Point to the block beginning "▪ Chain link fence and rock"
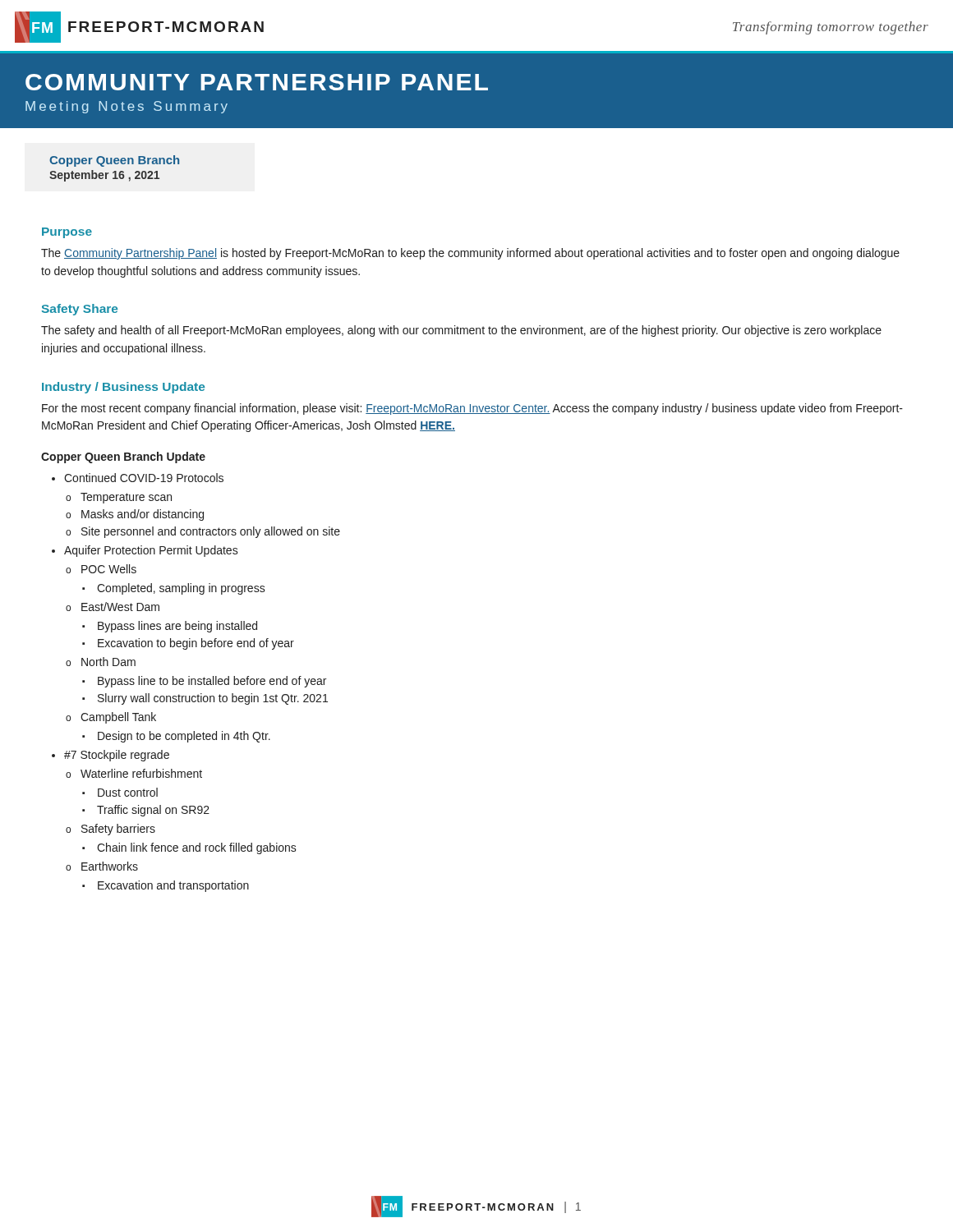Viewport: 953px width, 1232px height. [197, 848]
